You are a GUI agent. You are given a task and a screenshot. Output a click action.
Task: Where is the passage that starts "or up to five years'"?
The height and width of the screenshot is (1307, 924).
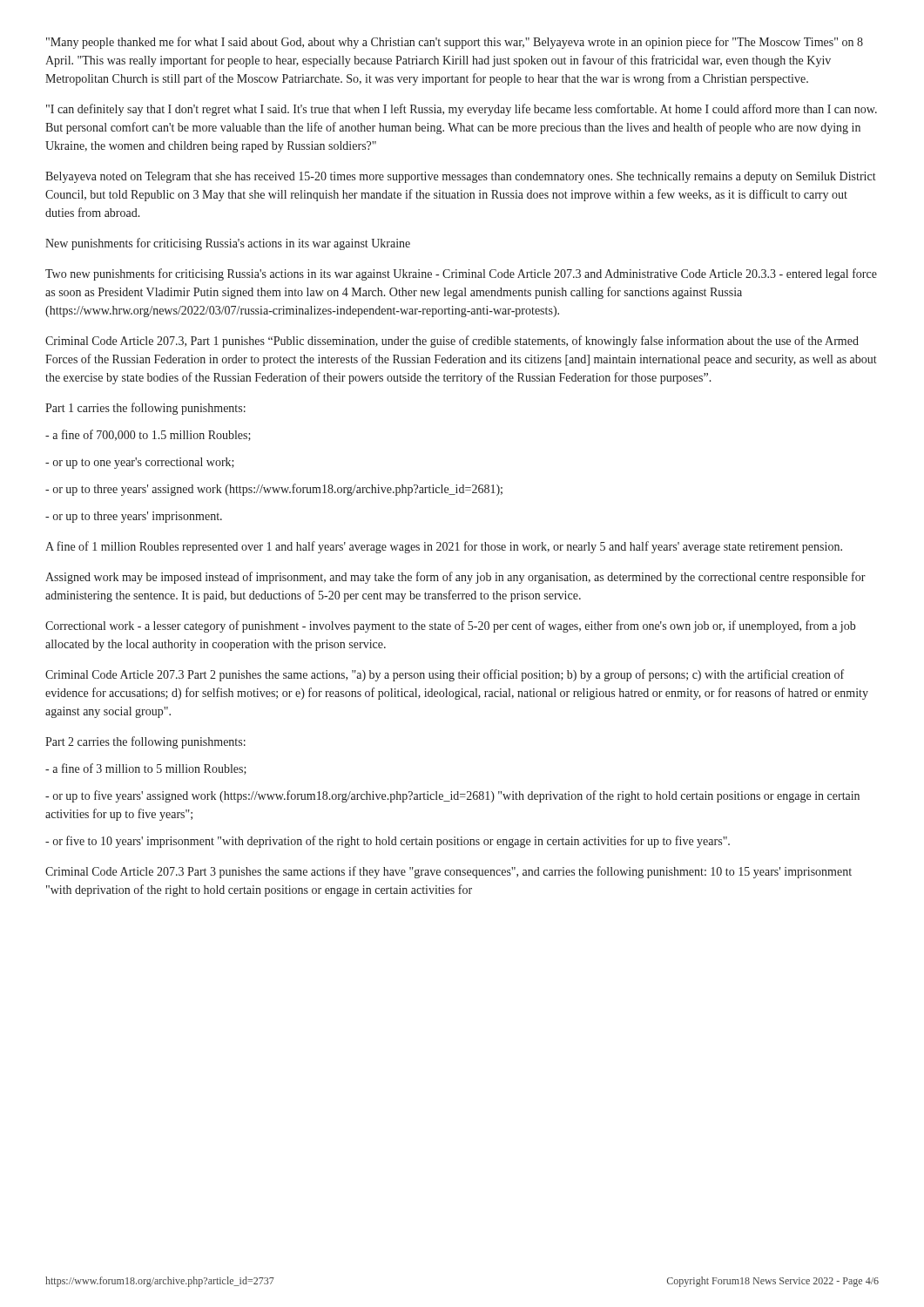453,805
